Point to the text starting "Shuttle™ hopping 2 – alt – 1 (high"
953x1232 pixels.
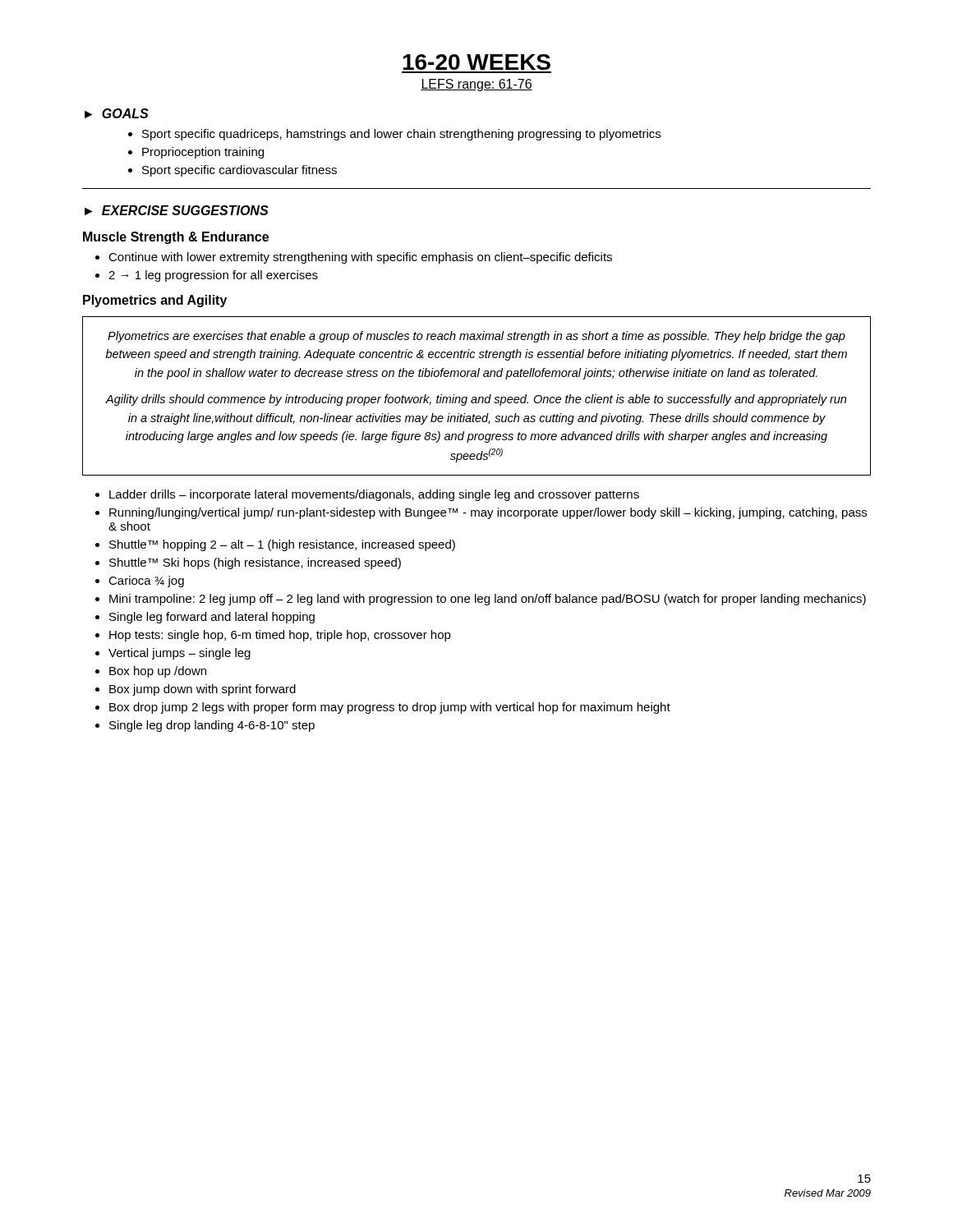282,544
